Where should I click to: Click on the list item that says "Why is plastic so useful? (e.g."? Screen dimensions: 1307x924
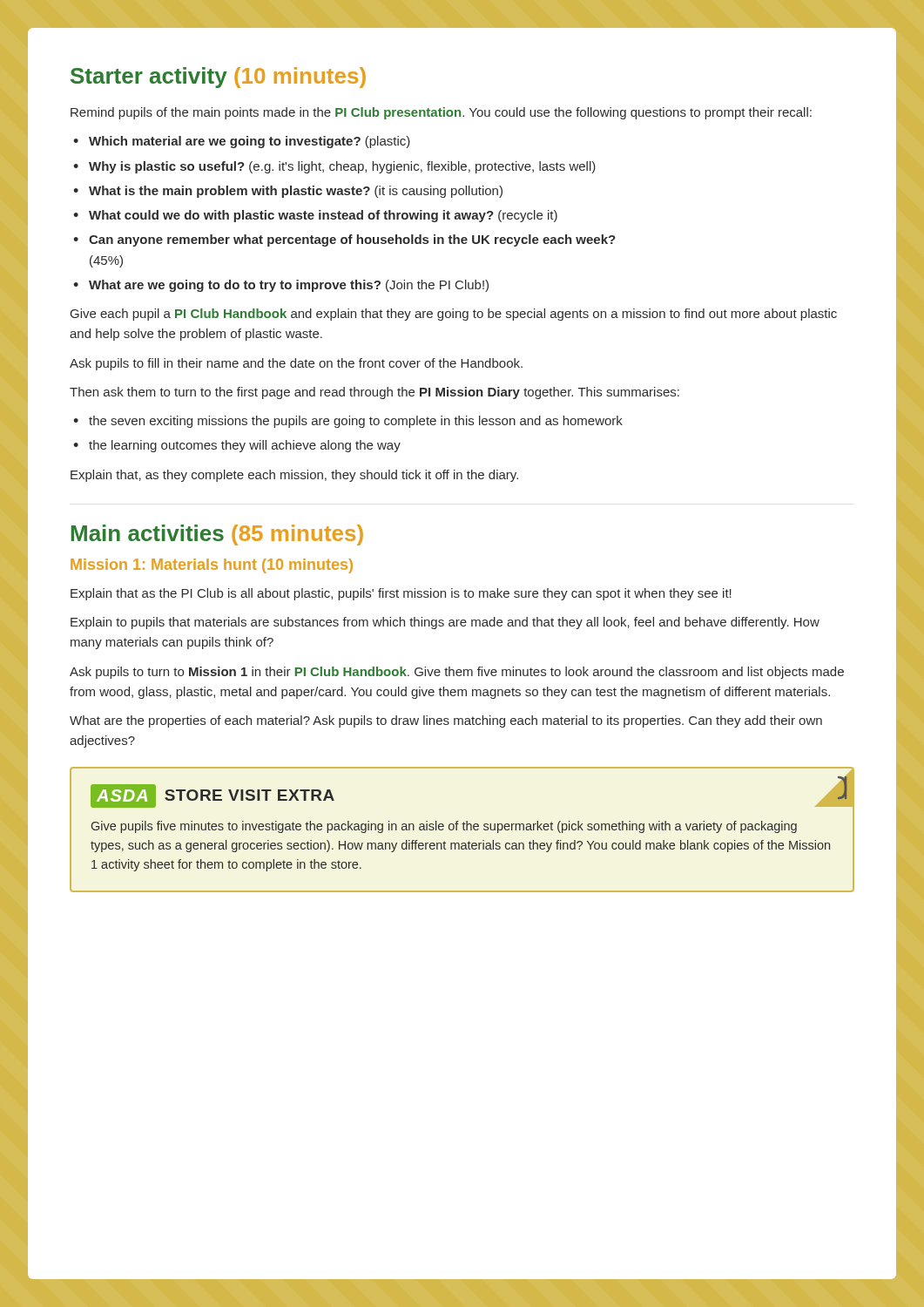tap(342, 166)
